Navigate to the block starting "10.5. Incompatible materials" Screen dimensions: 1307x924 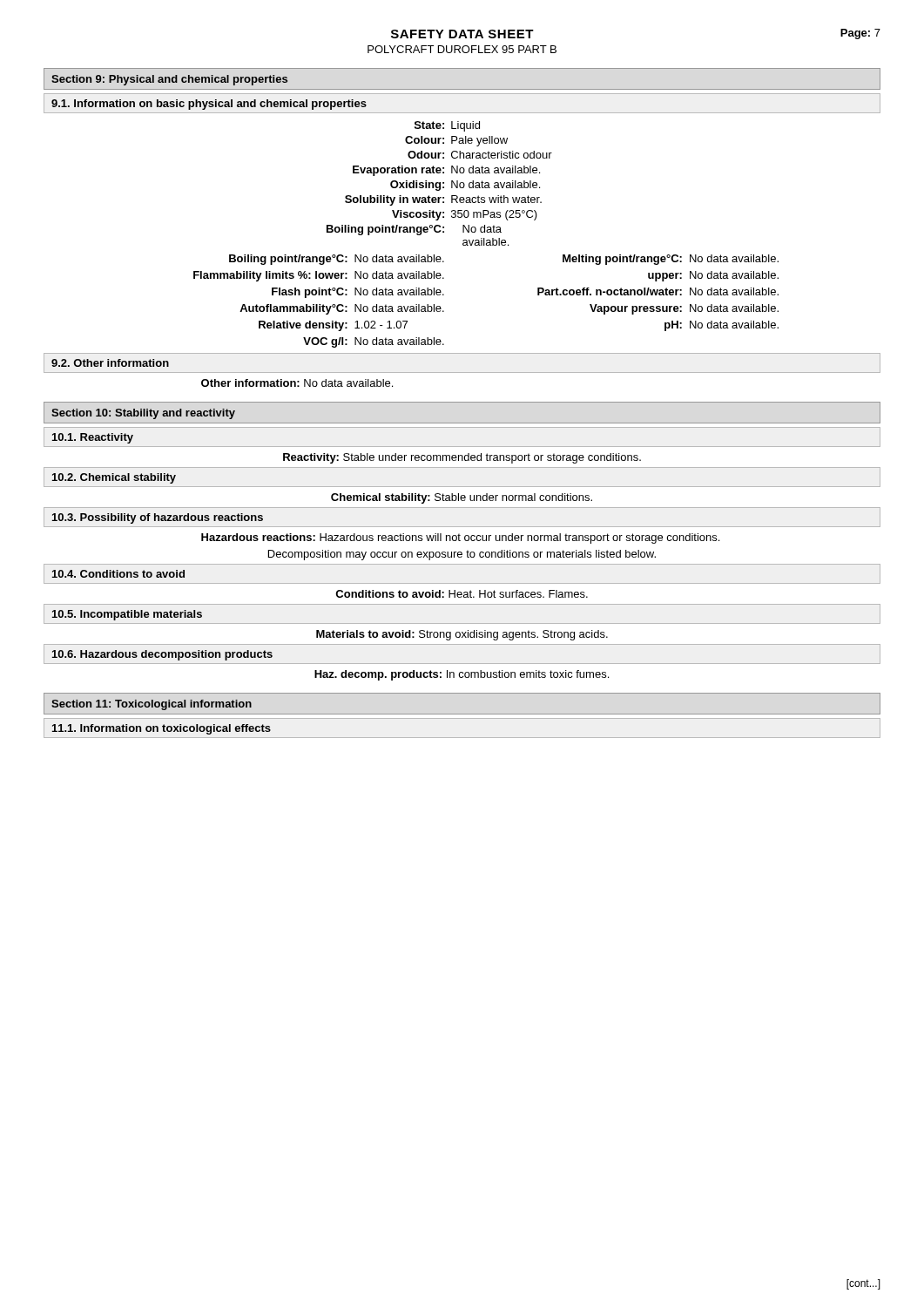coord(127,614)
